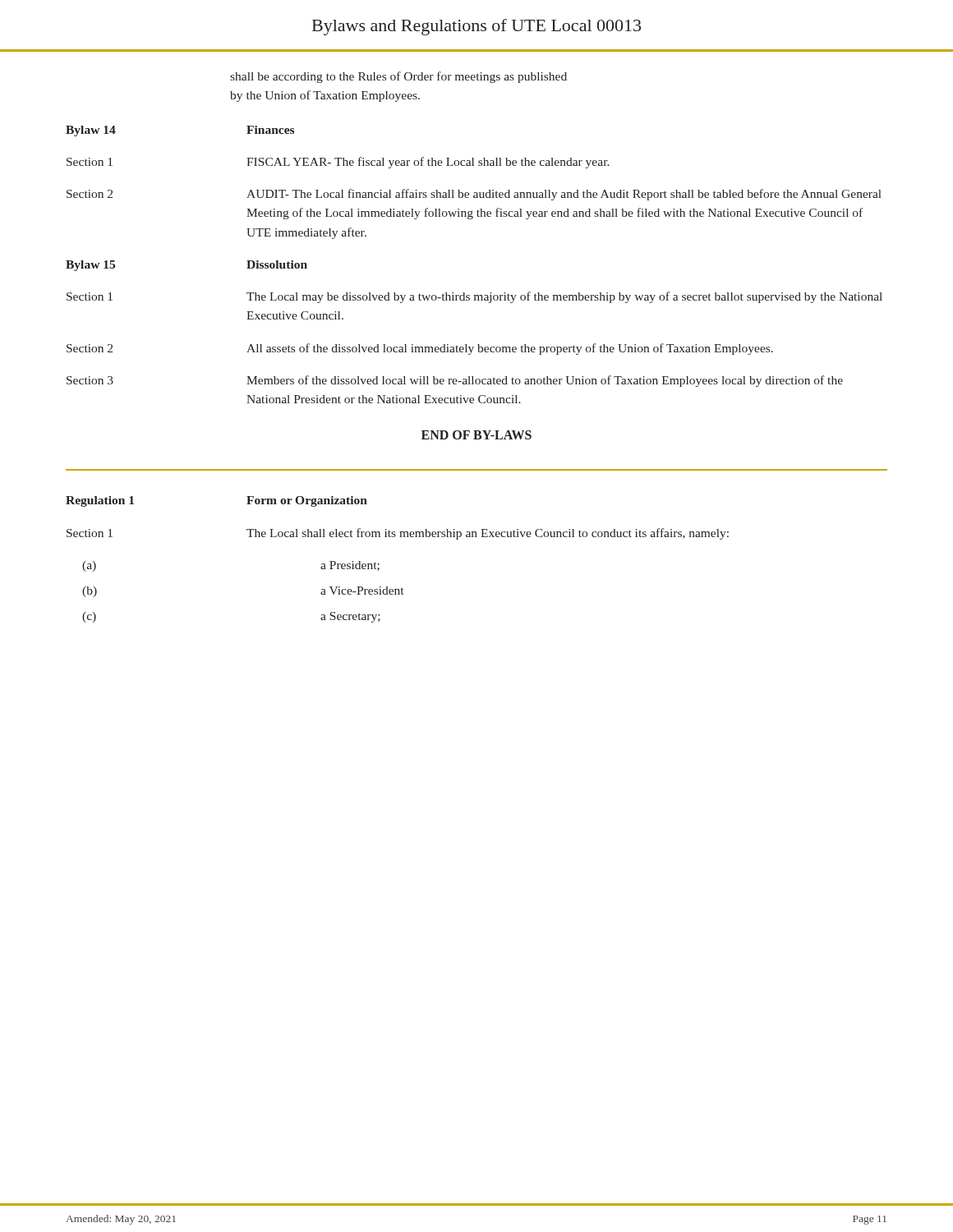Navigate to the passage starting "Bylaws and Regulations of UTE Local"
953x1232 pixels.
coord(476,25)
